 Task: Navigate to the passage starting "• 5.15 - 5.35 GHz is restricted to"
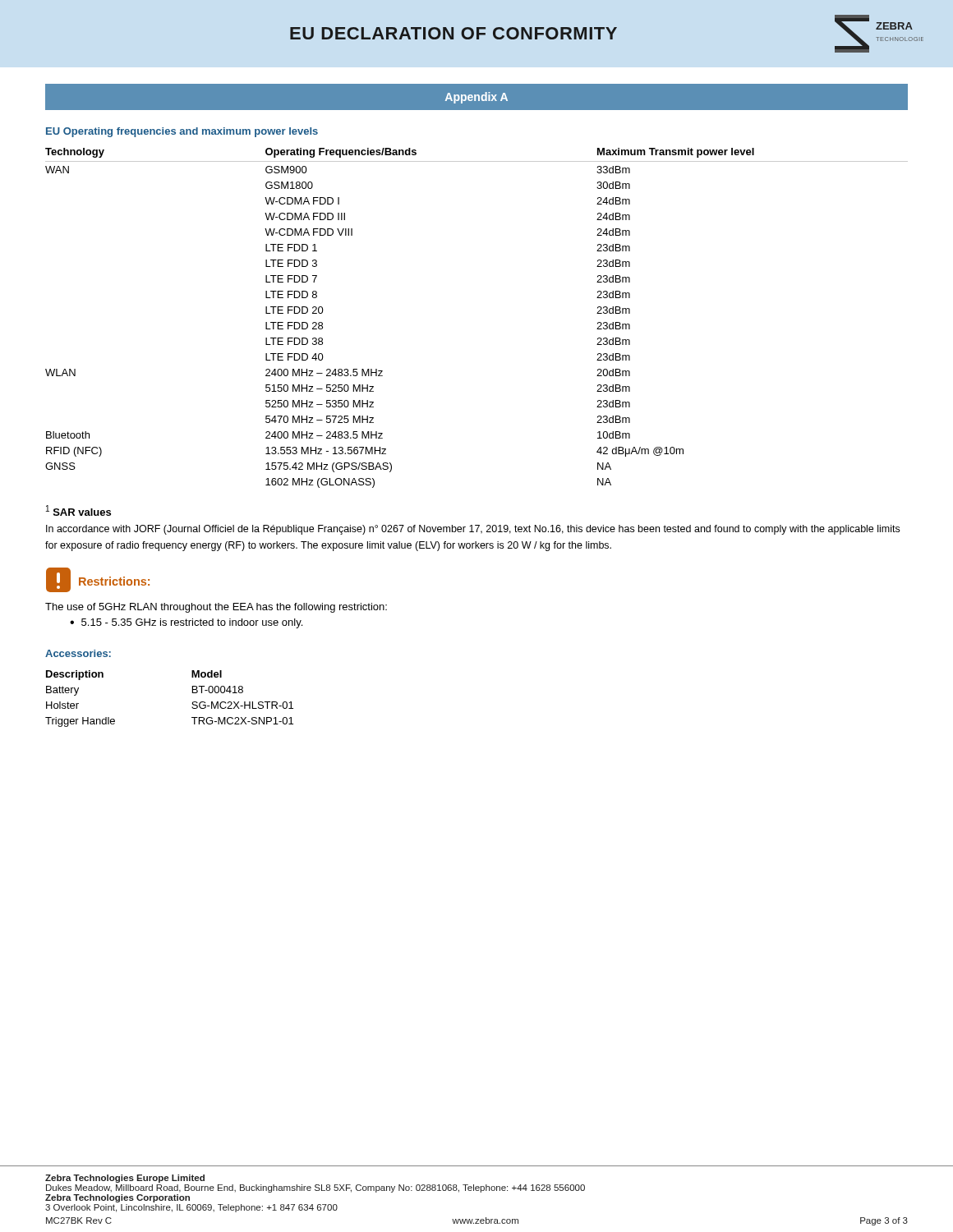coord(187,623)
